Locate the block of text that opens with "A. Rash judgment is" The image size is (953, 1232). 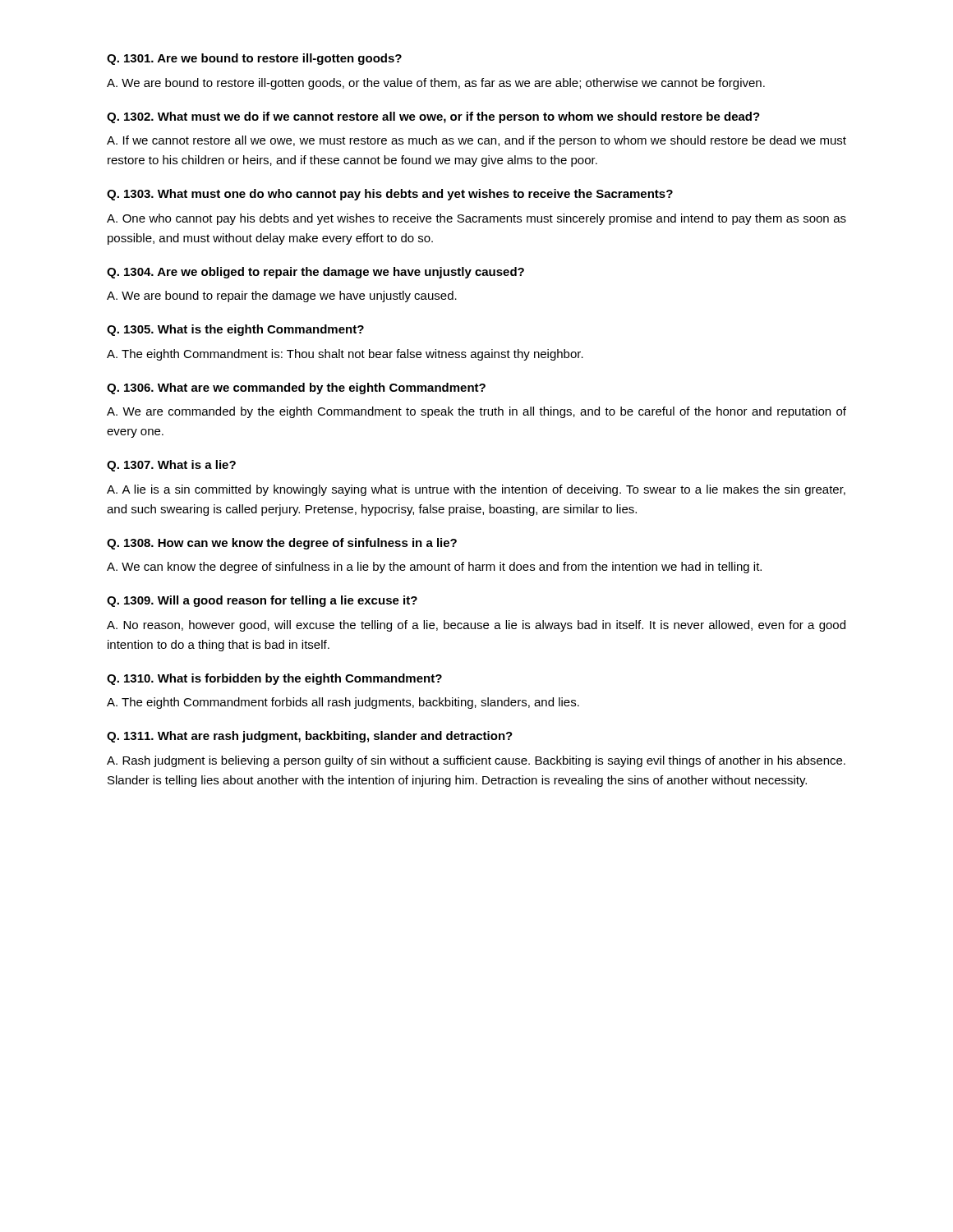tap(476, 770)
